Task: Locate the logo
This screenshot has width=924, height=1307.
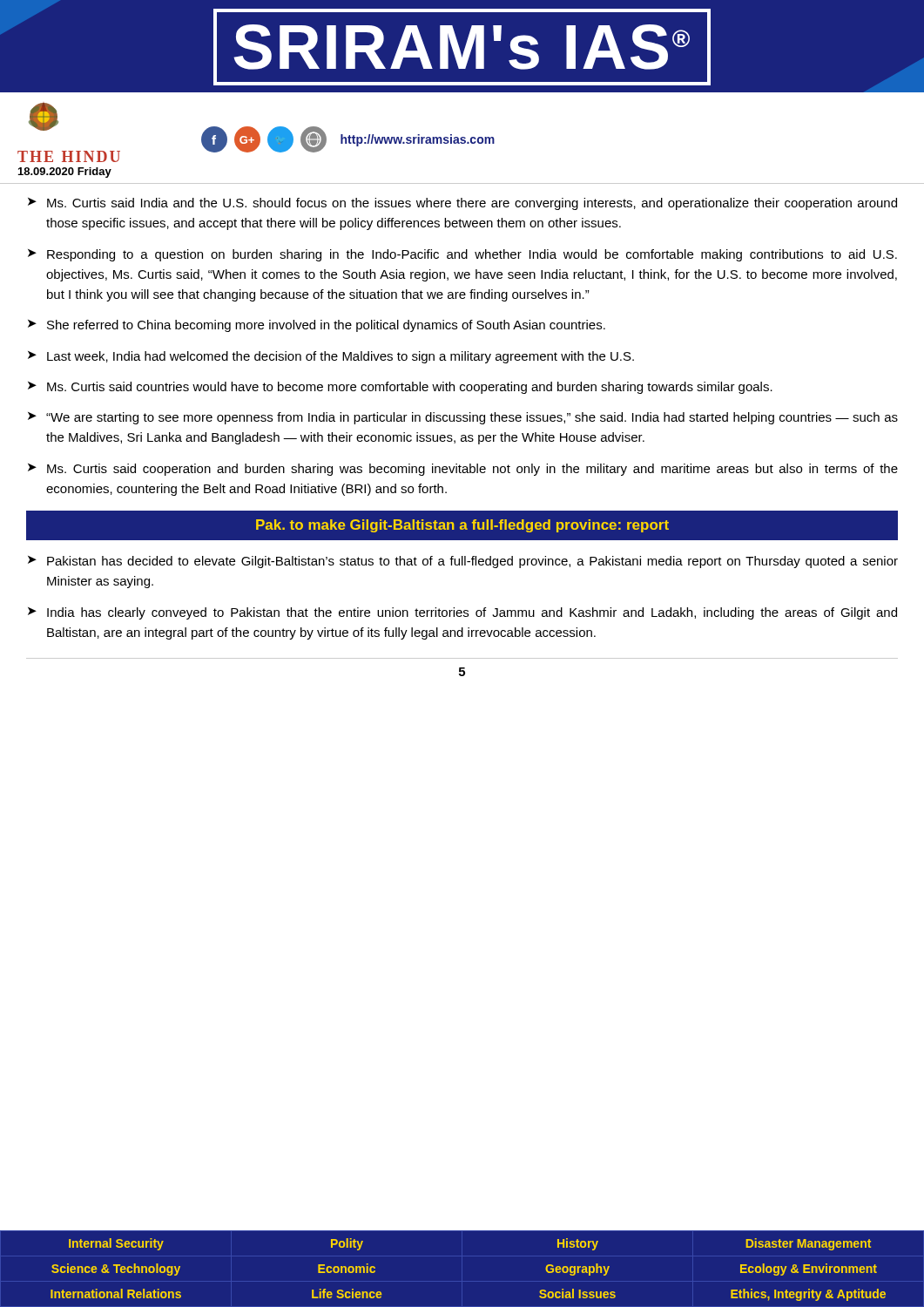Action: 462,46
